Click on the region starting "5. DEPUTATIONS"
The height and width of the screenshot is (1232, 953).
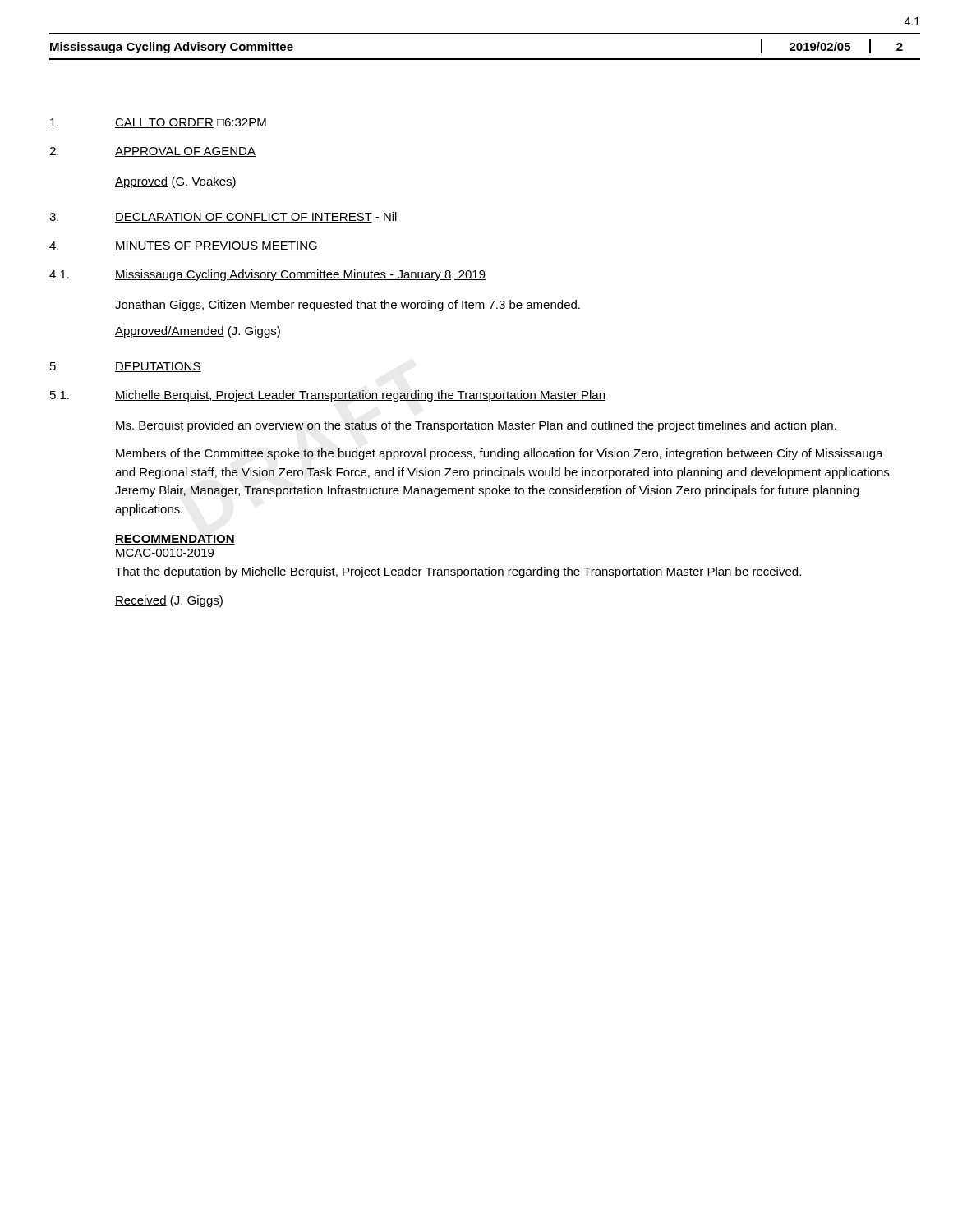pyautogui.click(x=126, y=367)
